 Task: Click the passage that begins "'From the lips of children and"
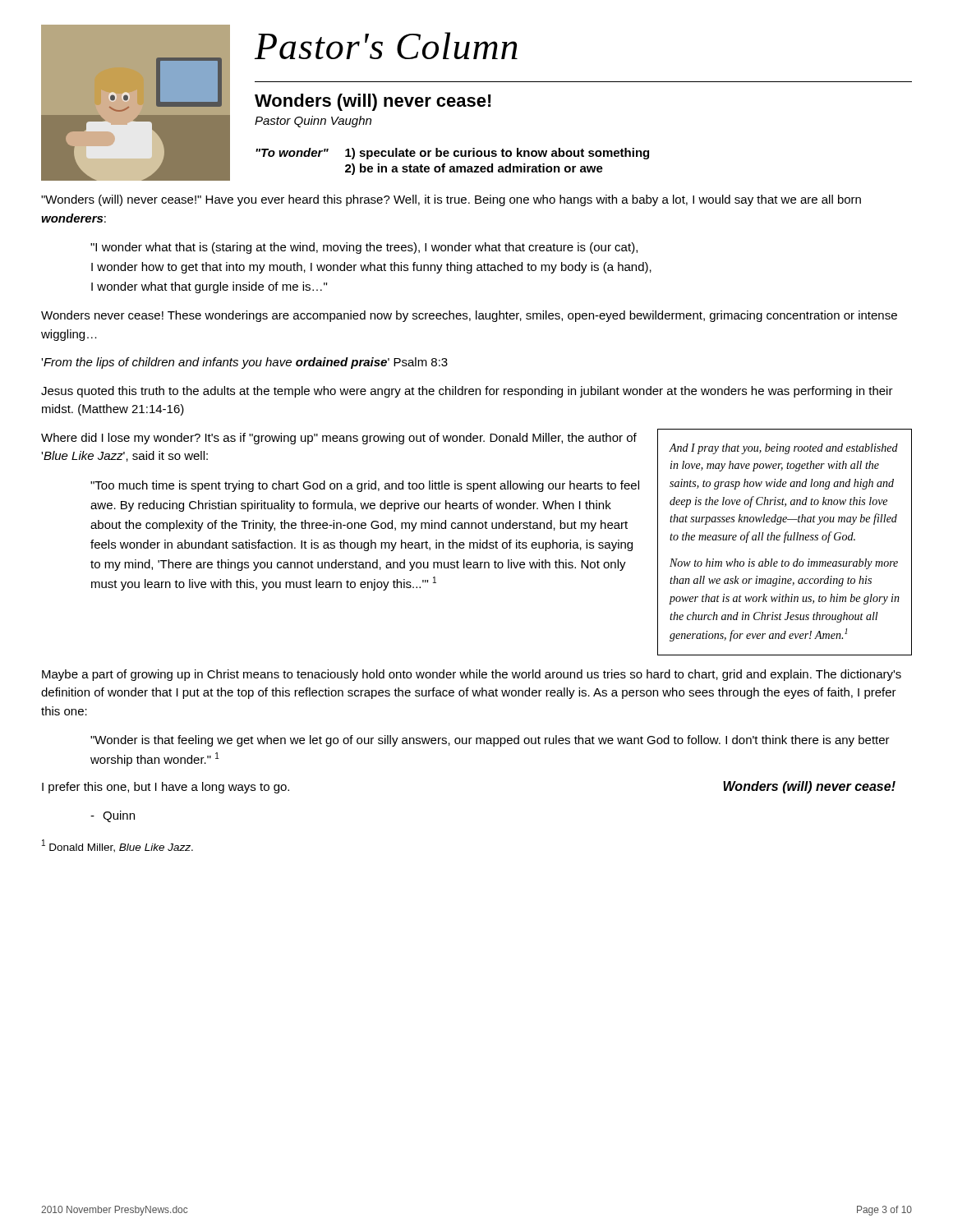click(x=244, y=362)
